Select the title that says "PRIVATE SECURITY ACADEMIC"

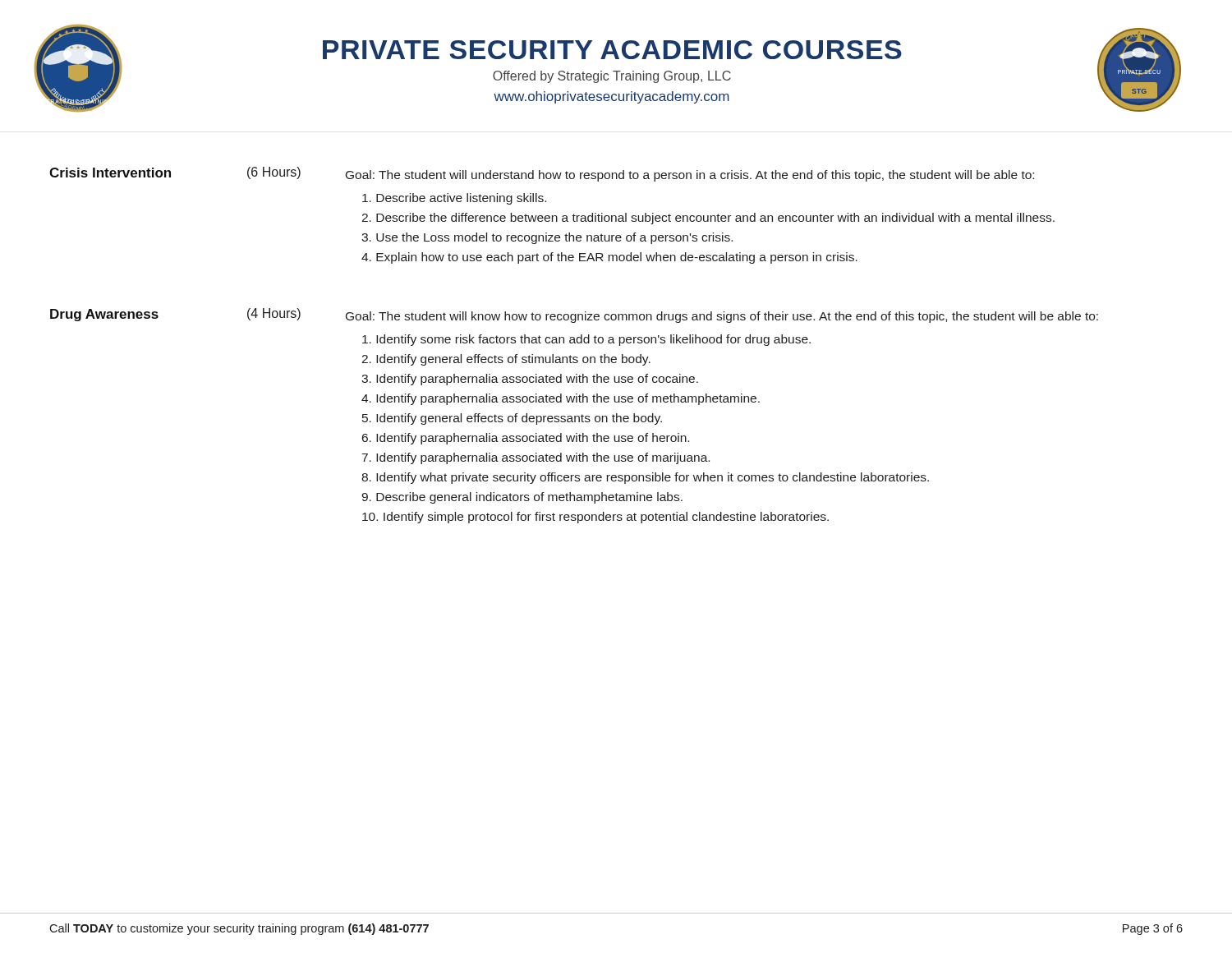click(x=612, y=50)
